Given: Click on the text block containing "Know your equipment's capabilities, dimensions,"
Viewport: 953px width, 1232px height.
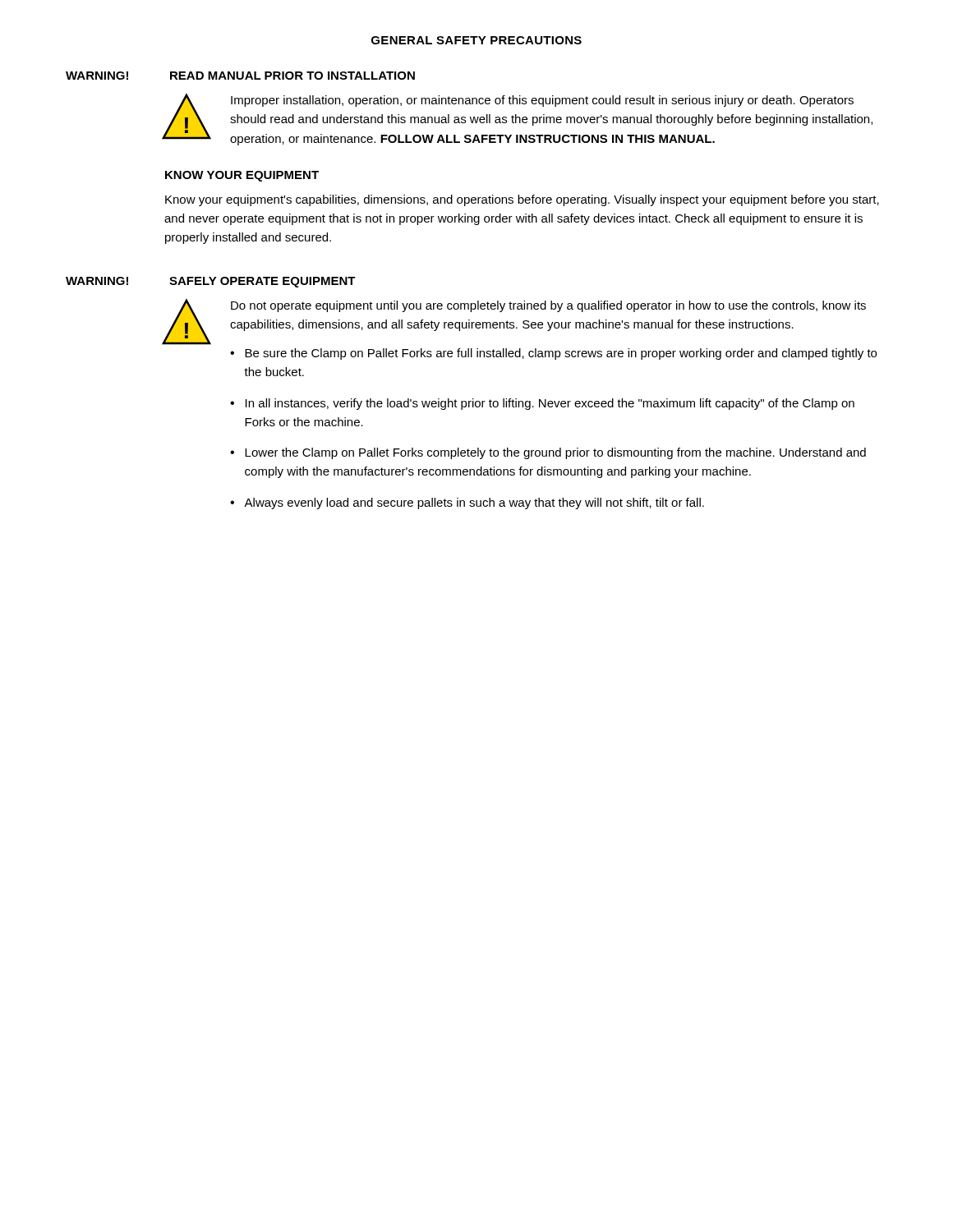Looking at the screenshot, I should pyautogui.click(x=522, y=218).
